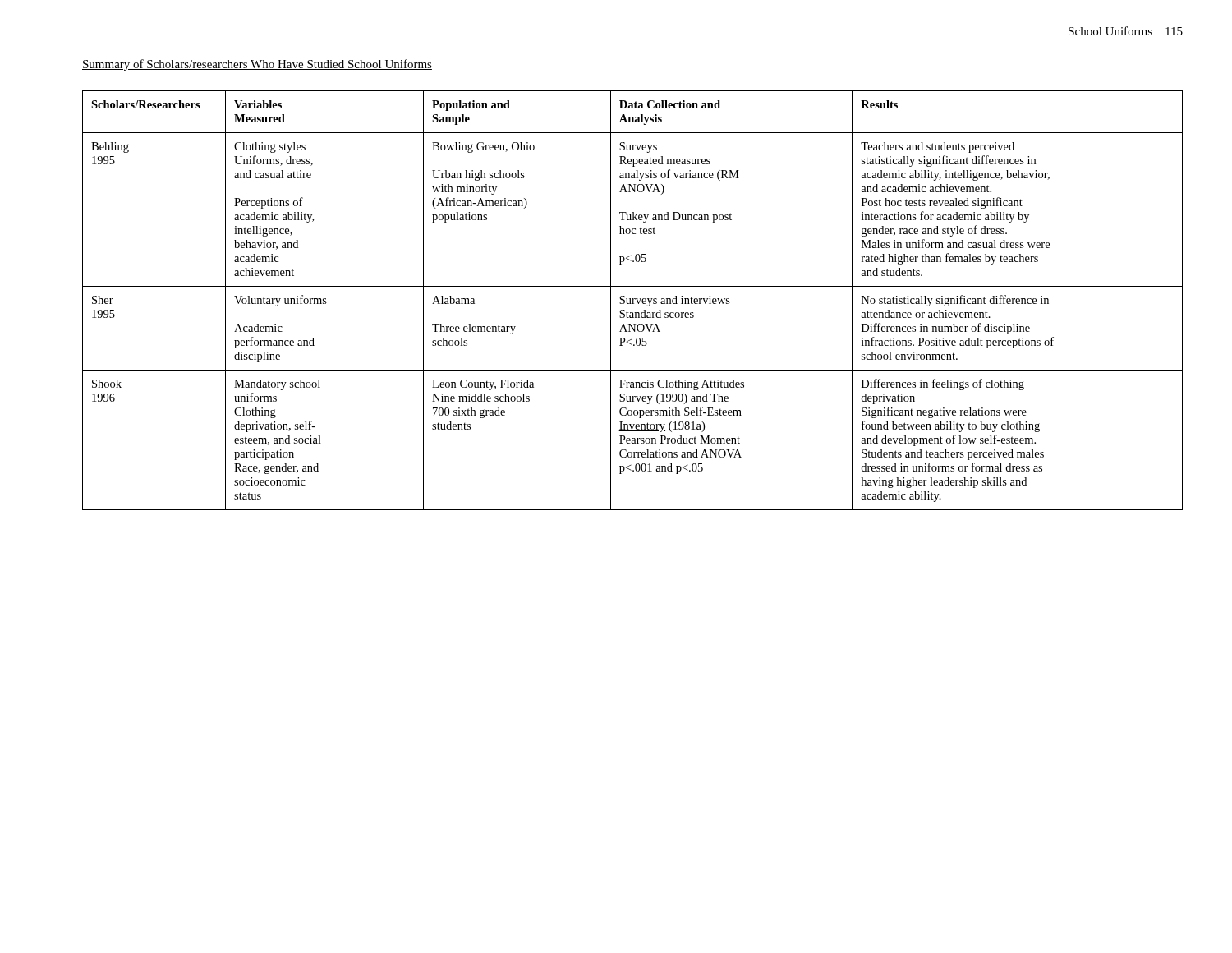Locate the text "Summary of Scholars/researchers Who Have Studied School Uniforms"
This screenshot has width=1232, height=953.
pos(257,64)
